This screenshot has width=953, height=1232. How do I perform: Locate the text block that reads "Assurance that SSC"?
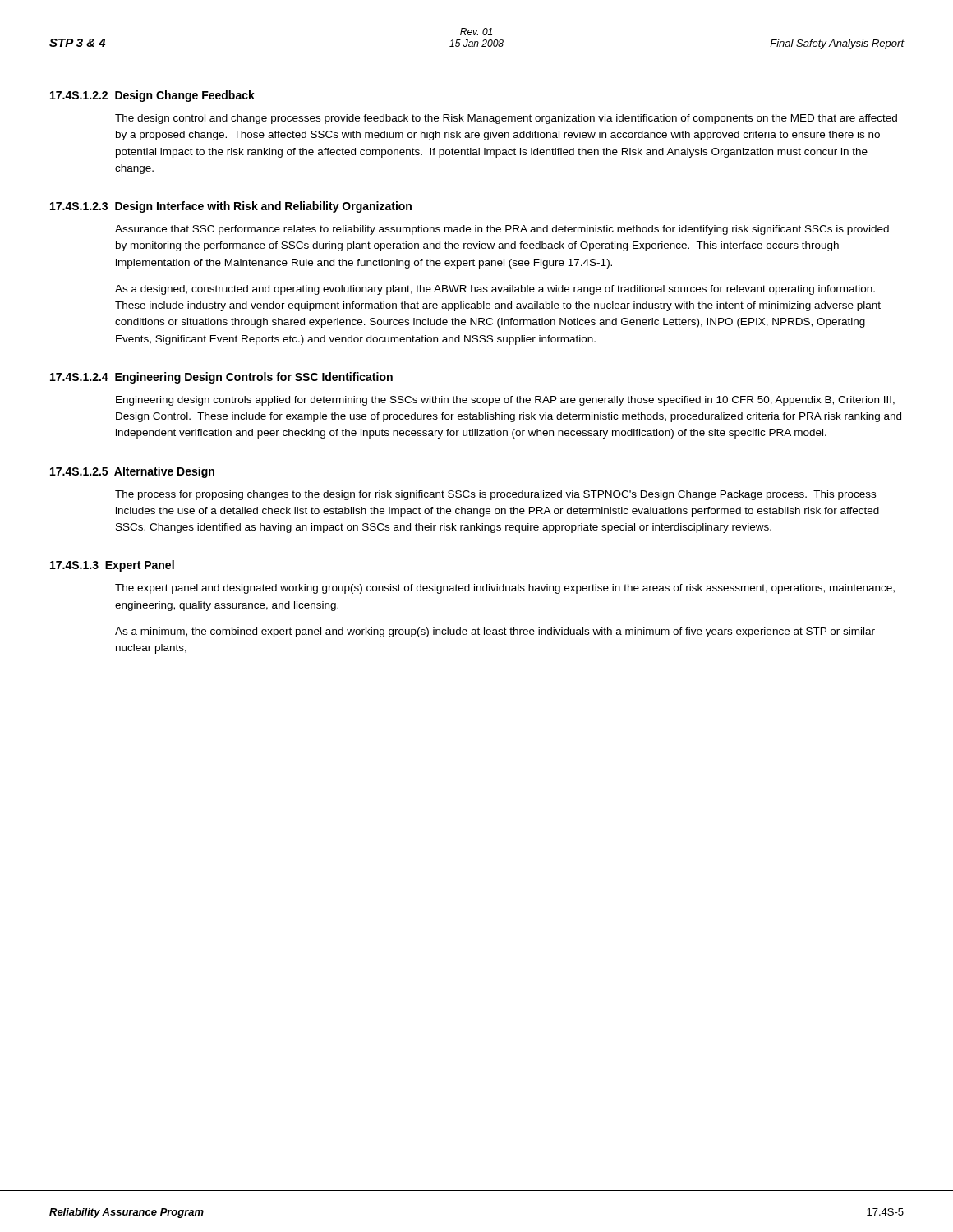(x=502, y=245)
